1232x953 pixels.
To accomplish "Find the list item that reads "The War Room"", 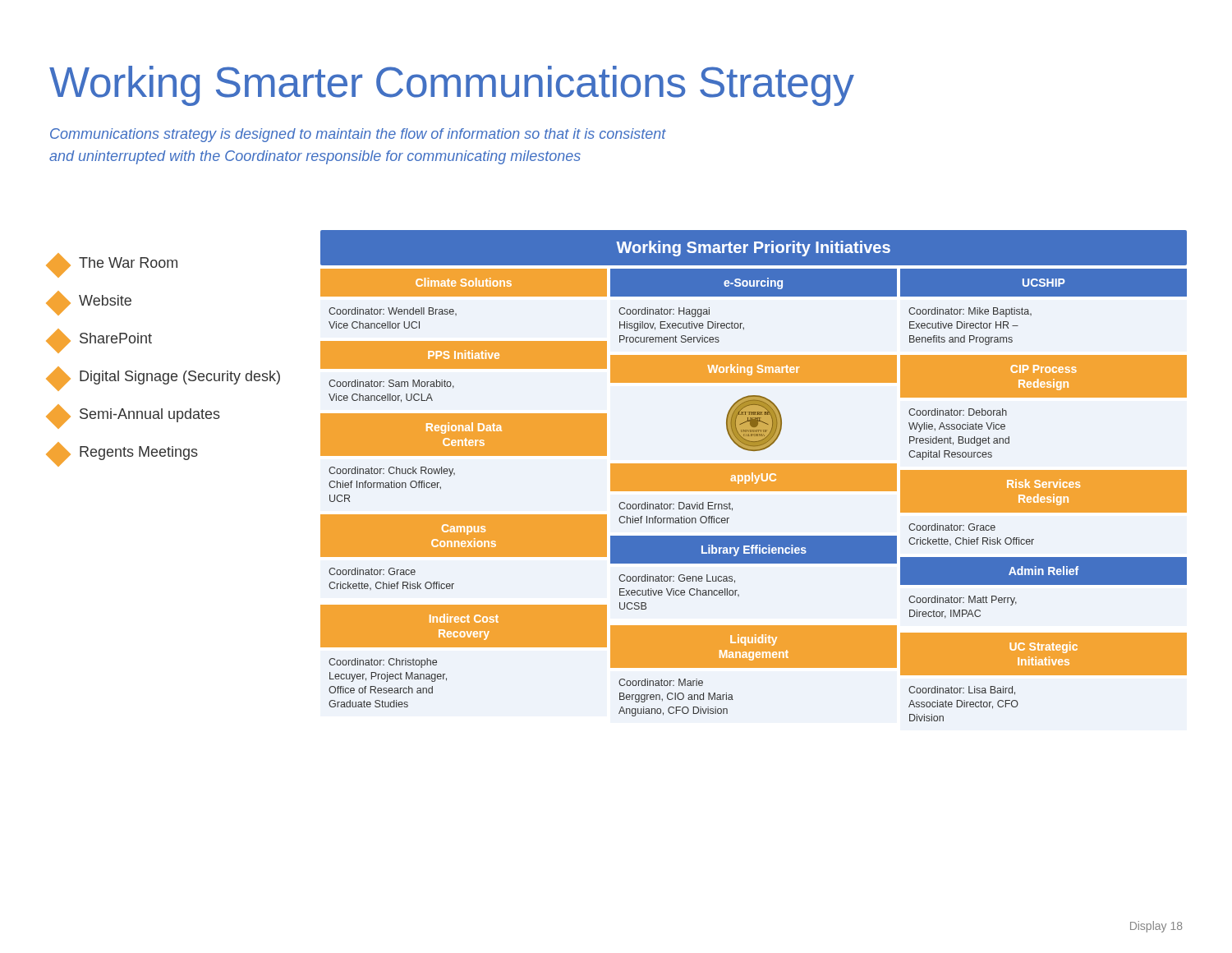I will [114, 265].
